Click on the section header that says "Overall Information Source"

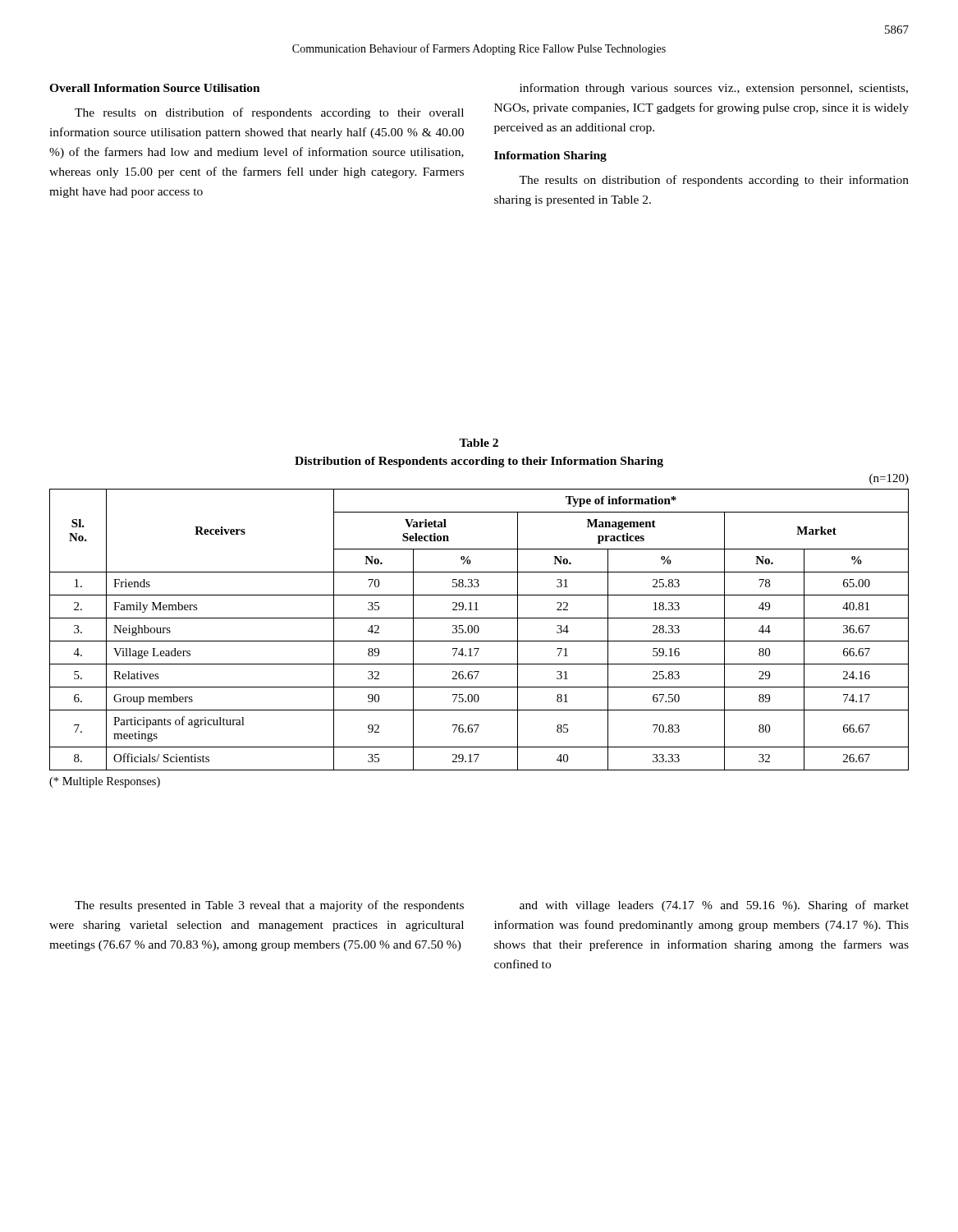pyautogui.click(x=155, y=87)
